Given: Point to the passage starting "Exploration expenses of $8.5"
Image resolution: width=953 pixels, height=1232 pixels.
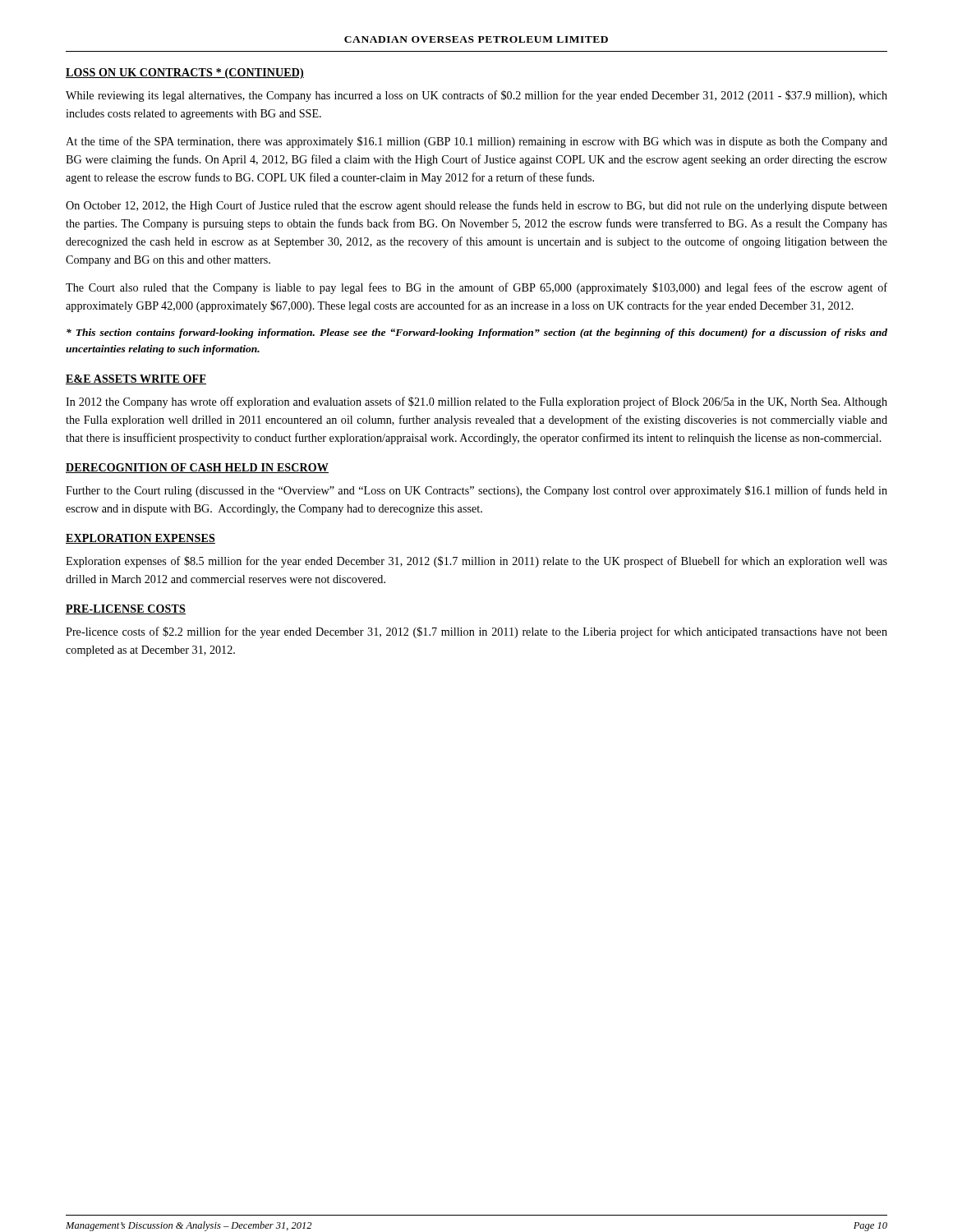Looking at the screenshot, I should coord(476,570).
